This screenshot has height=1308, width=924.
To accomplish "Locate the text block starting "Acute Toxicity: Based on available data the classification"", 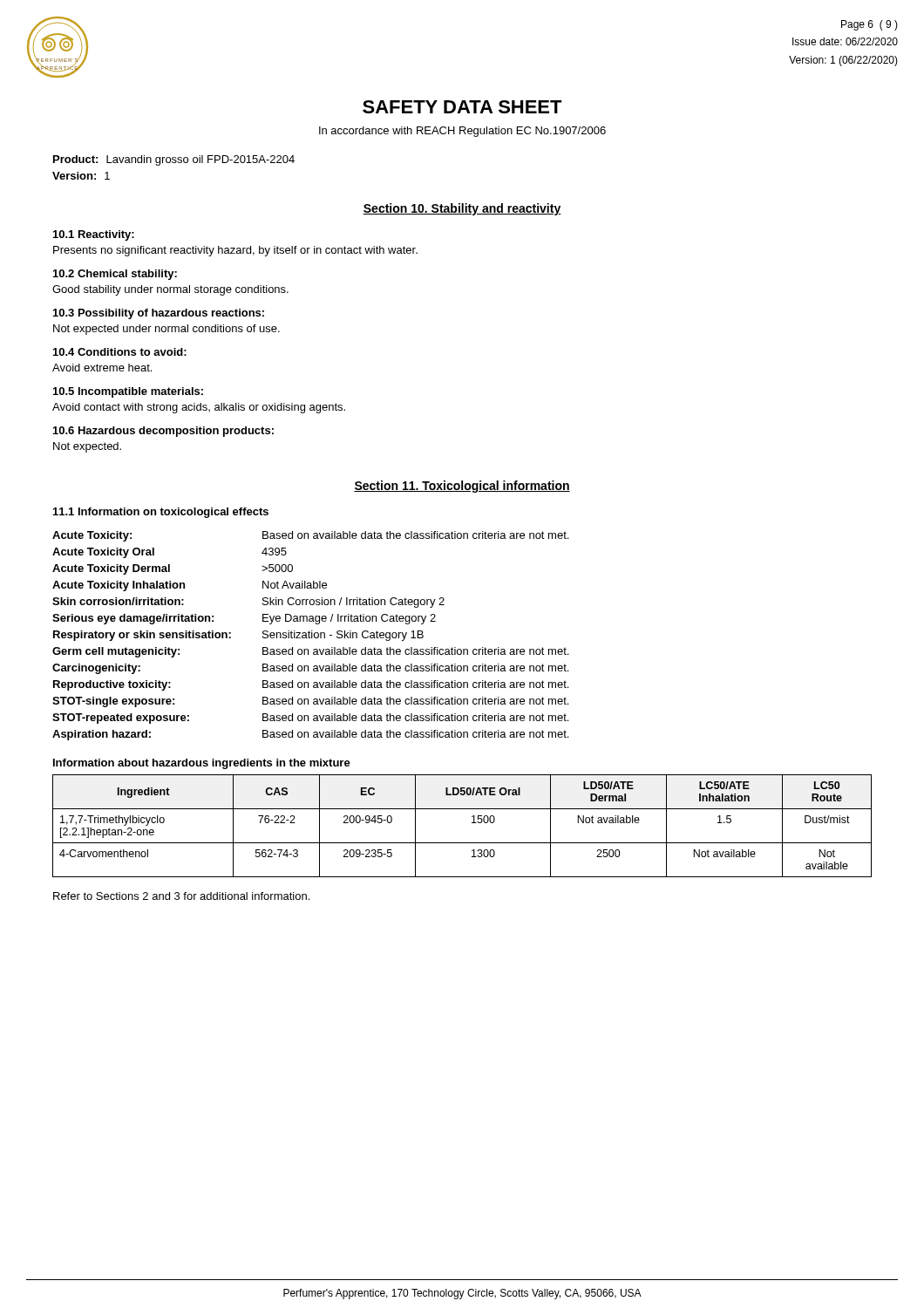I will tap(310, 536).
